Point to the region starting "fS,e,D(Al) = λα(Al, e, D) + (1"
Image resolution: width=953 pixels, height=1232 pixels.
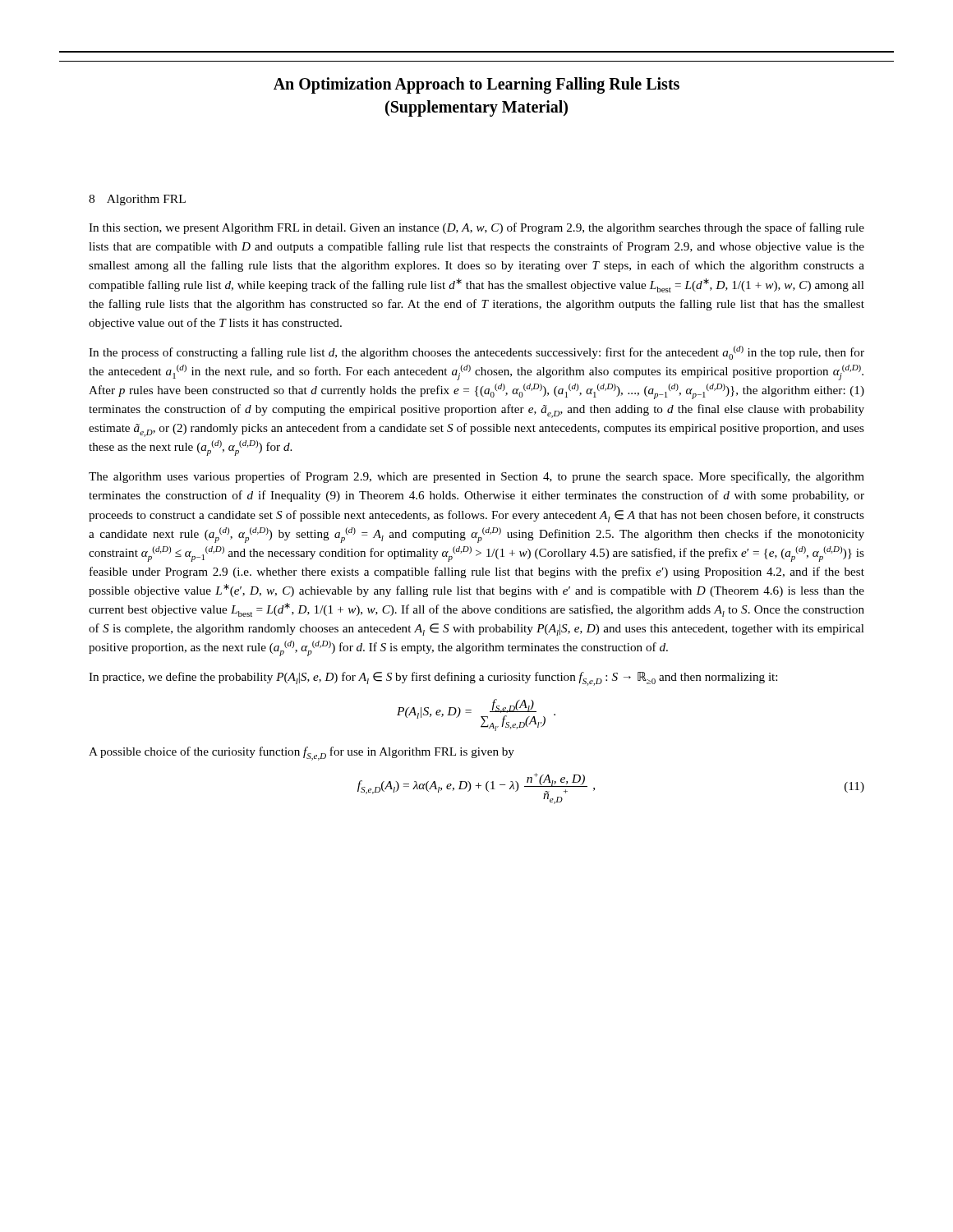coord(611,786)
